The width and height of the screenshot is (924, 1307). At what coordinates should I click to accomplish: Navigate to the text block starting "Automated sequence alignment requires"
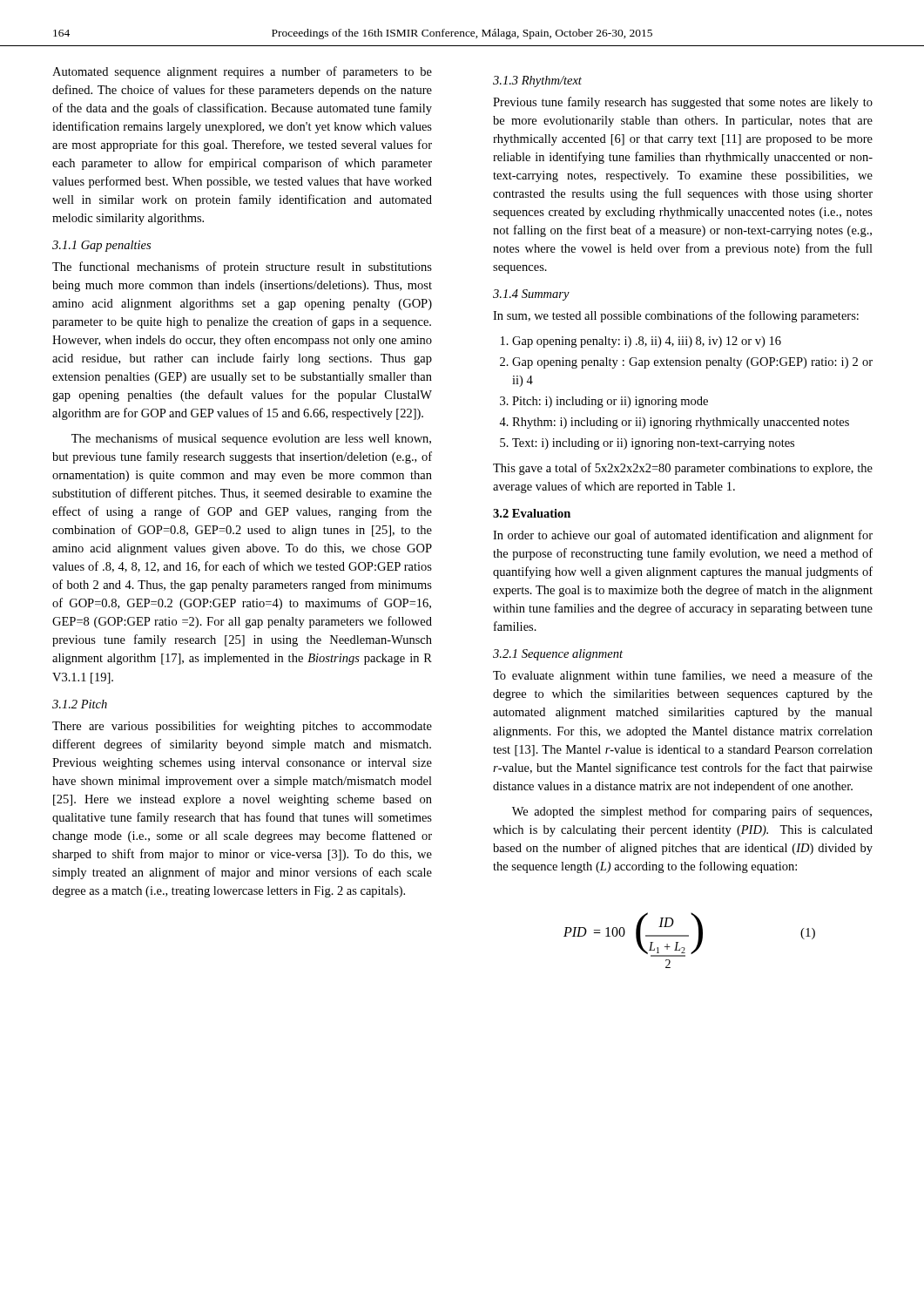pyautogui.click(x=242, y=145)
